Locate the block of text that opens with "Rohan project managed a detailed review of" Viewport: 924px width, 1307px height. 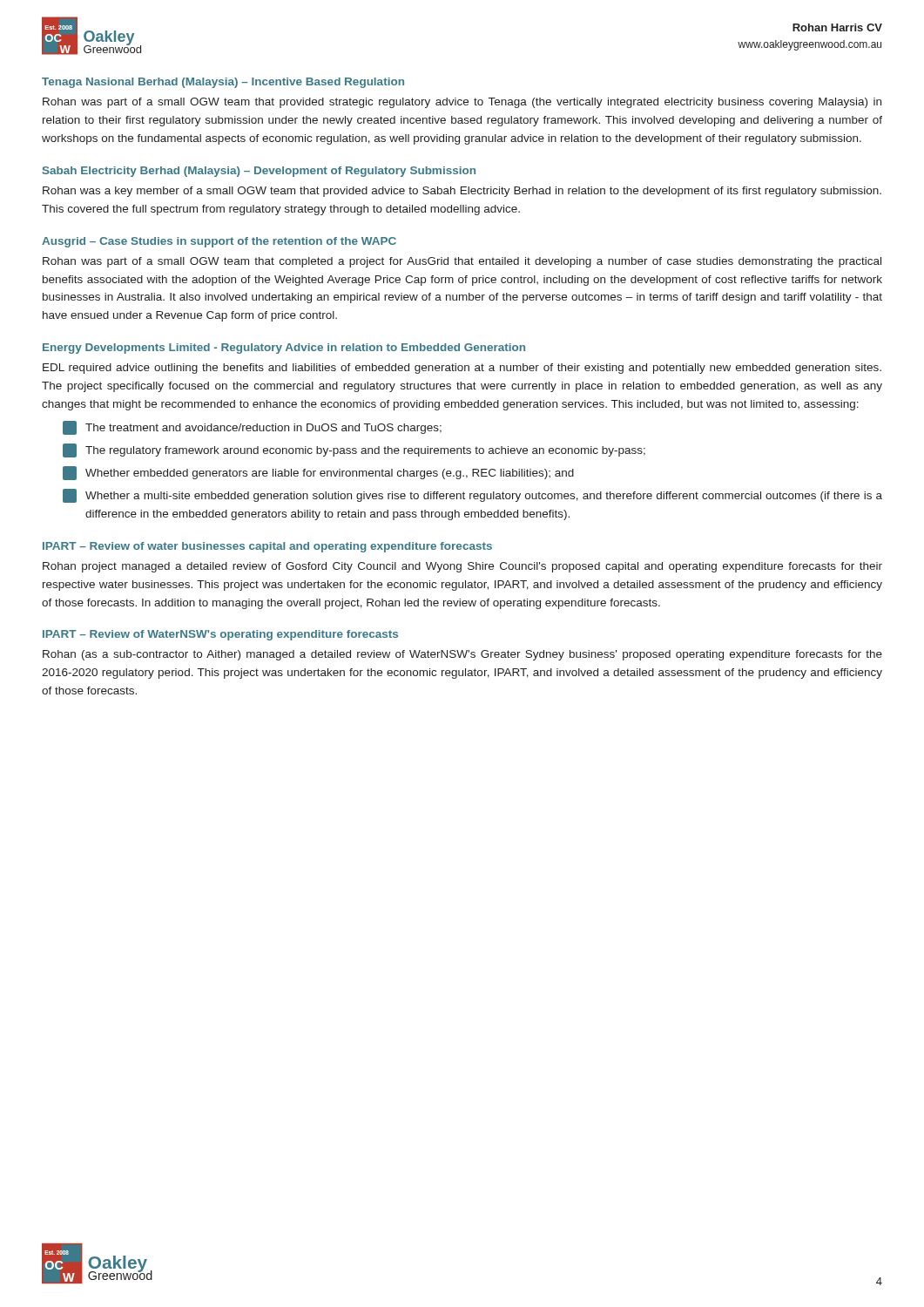click(462, 584)
